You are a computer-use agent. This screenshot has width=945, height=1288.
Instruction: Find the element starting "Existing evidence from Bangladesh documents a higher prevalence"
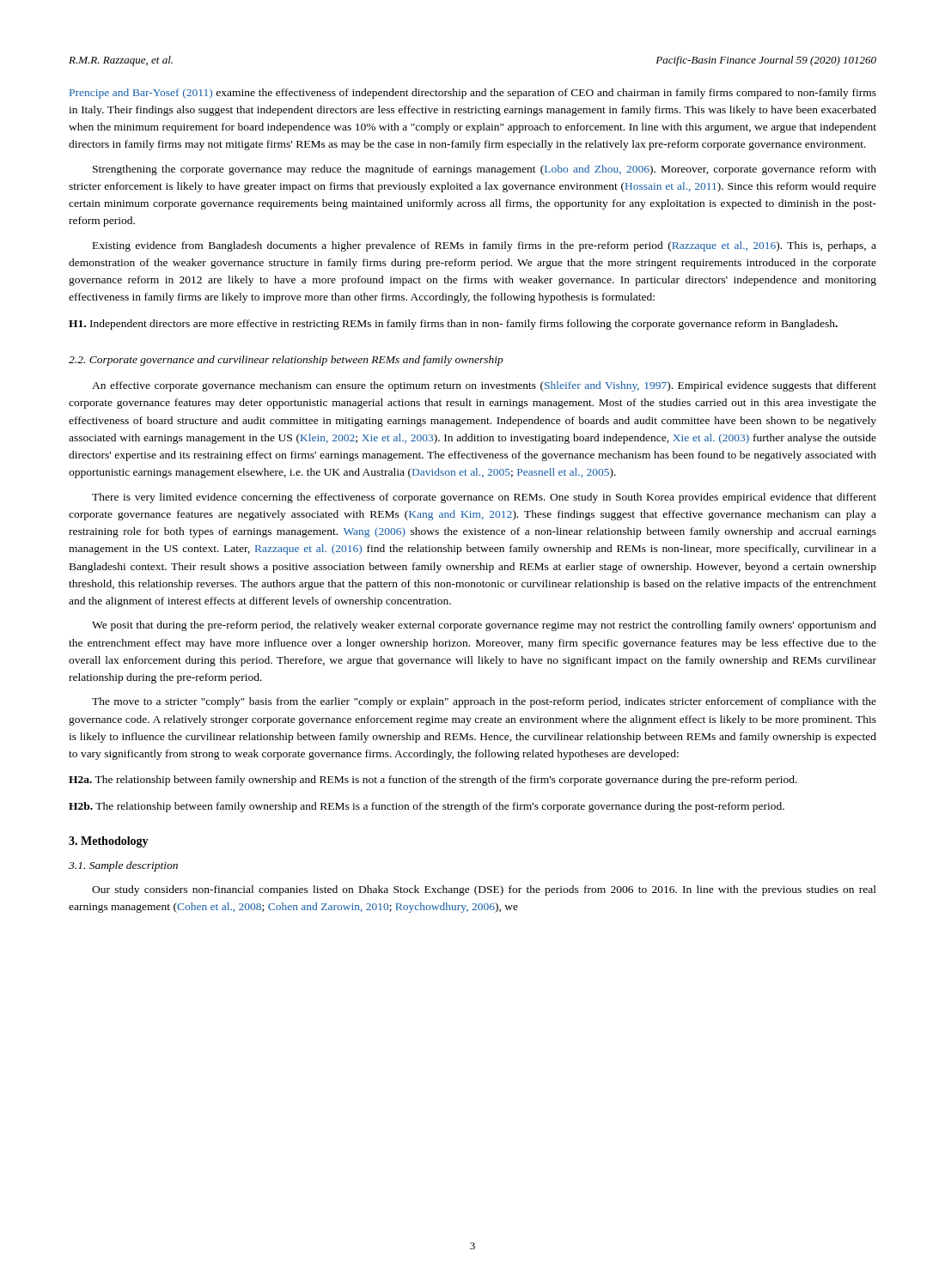click(472, 271)
